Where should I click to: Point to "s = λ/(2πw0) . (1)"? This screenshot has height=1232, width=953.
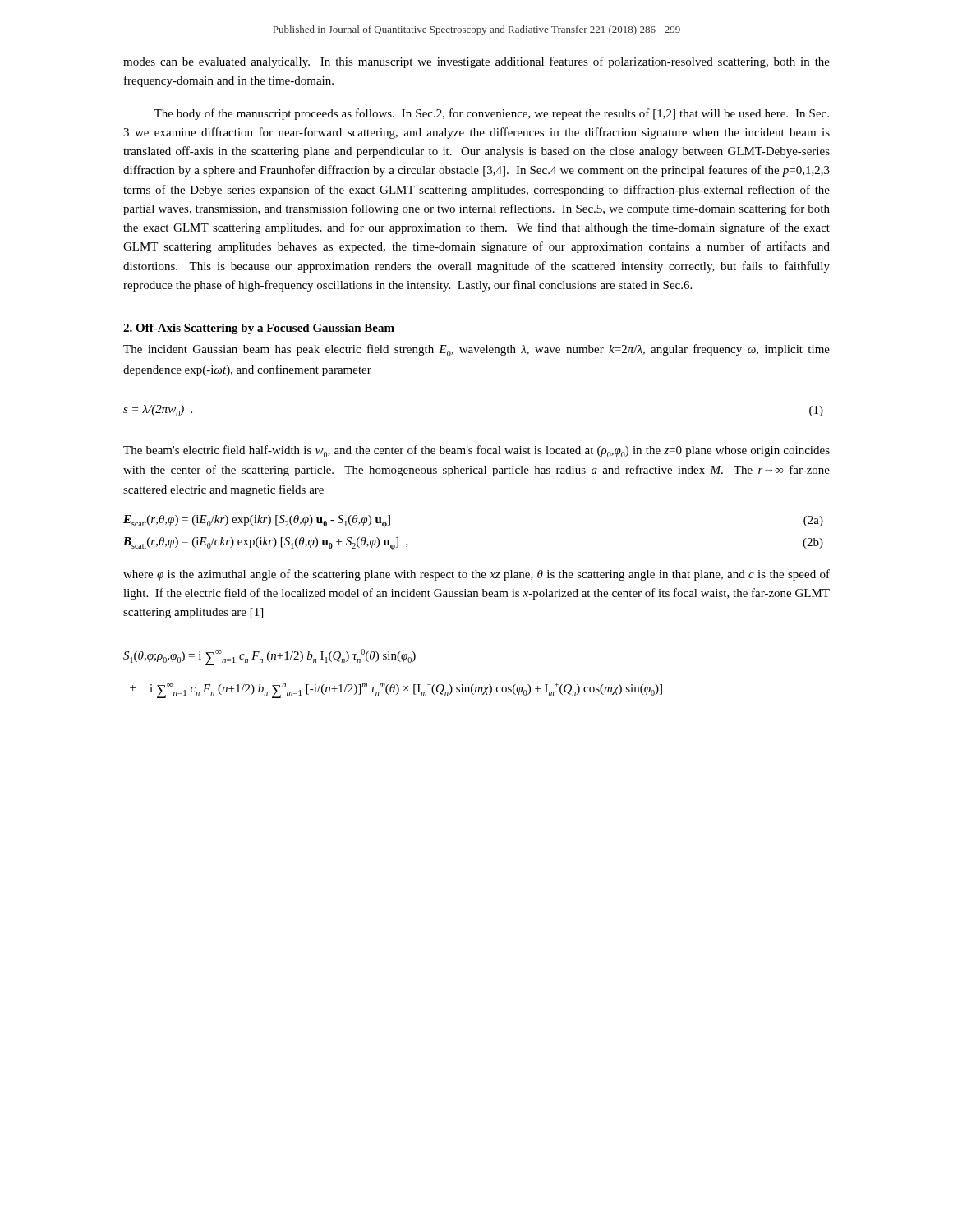163,410
